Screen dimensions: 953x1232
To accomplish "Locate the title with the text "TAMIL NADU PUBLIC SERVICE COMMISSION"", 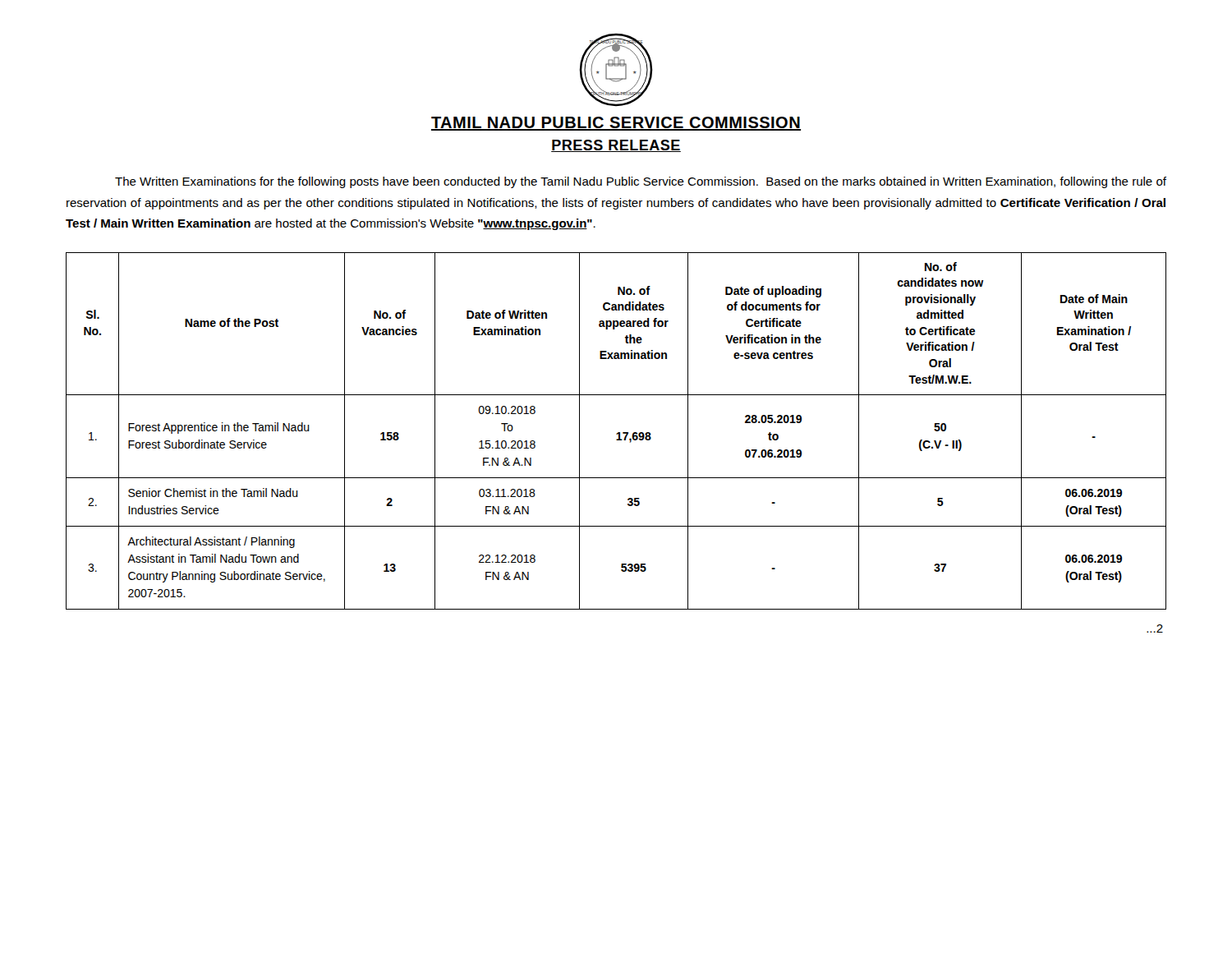I will click(x=616, y=122).
